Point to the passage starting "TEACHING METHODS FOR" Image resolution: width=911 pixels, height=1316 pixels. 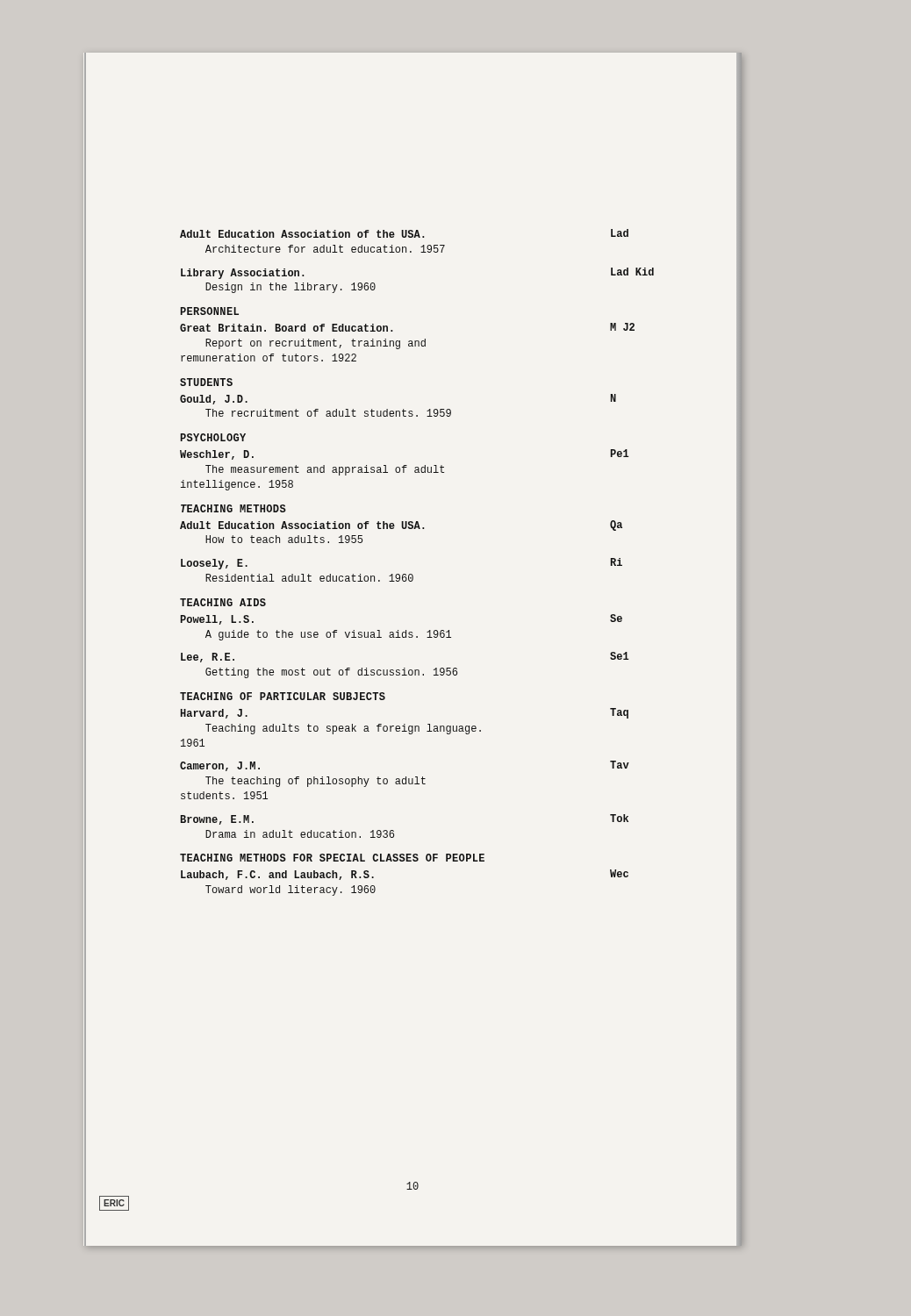click(x=333, y=859)
